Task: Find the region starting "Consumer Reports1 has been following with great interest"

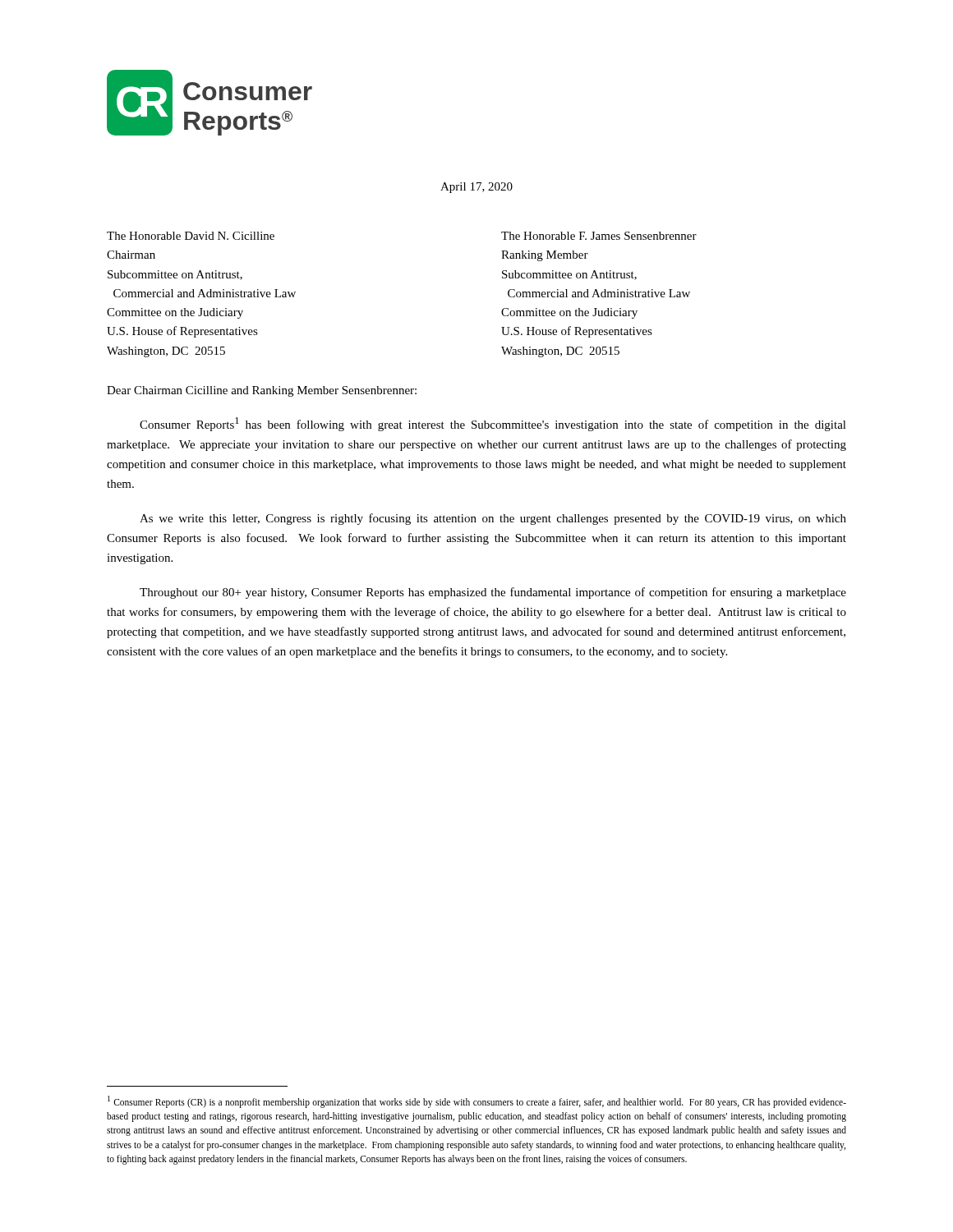Action: click(x=476, y=452)
